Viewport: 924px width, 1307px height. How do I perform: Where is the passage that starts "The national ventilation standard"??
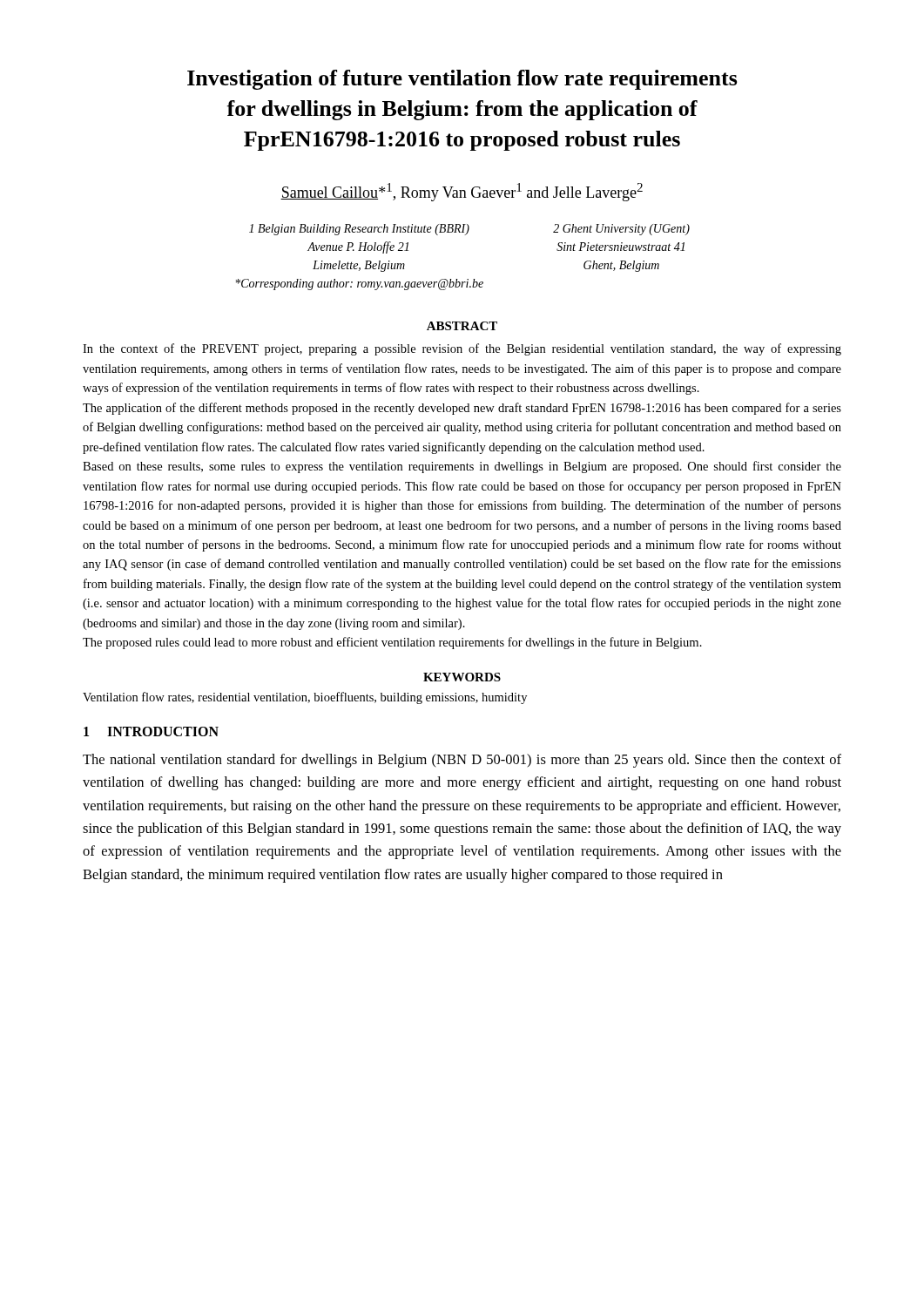pyautogui.click(x=462, y=817)
